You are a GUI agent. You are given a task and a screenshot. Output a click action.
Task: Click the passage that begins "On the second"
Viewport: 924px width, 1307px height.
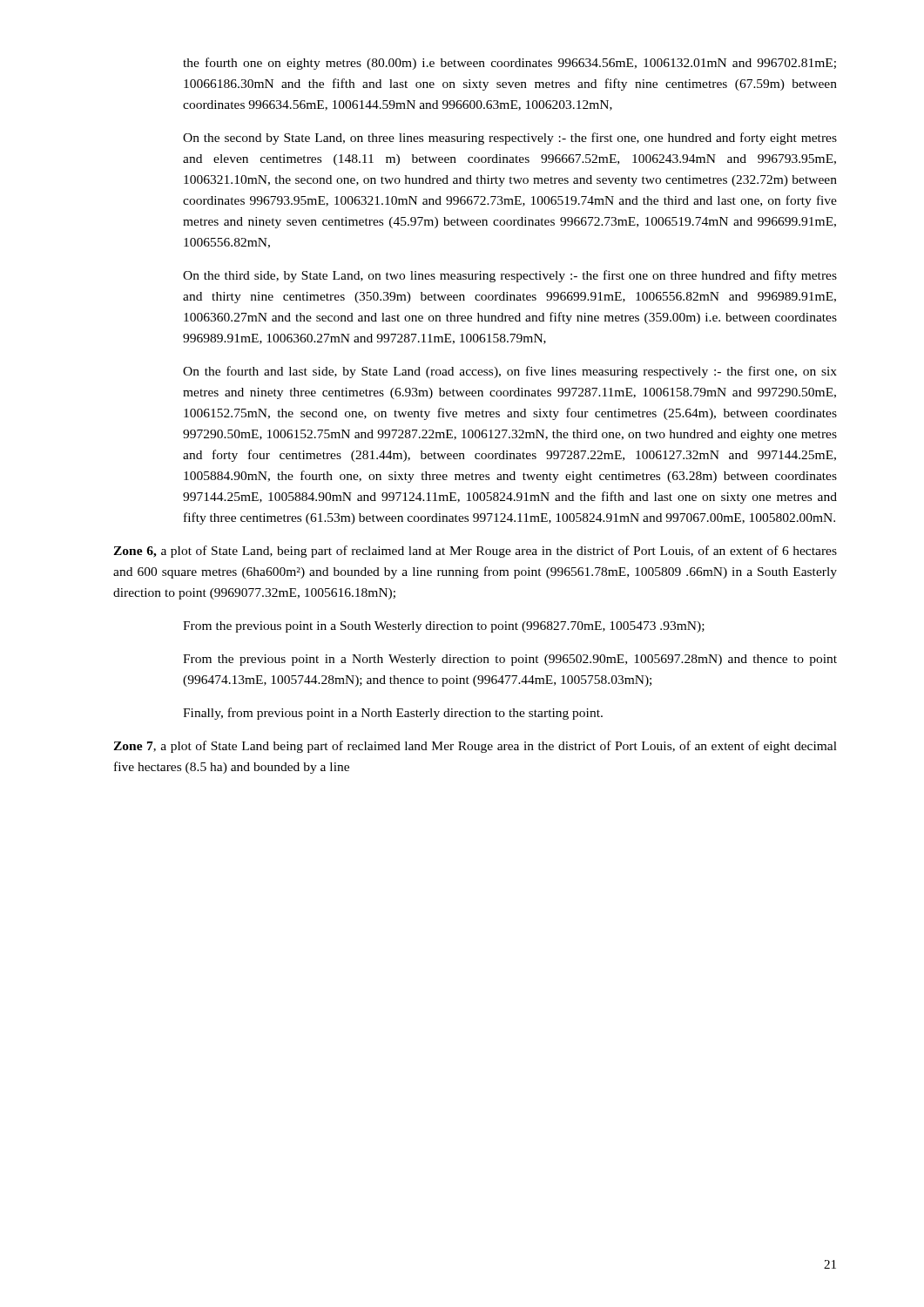pyautogui.click(x=510, y=190)
